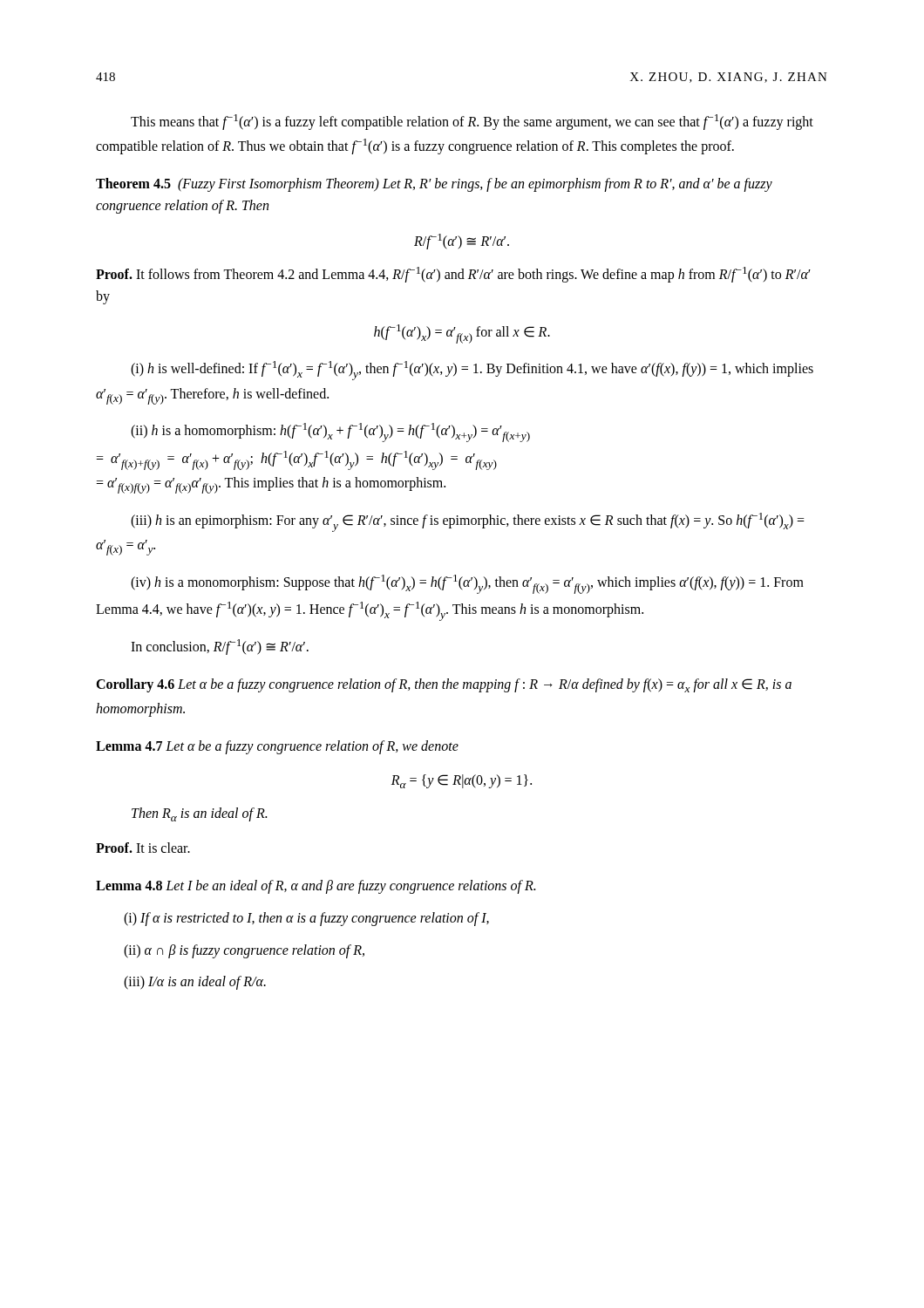Image resolution: width=924 pixels, height=1308 pixels.
Task: Locate the region starting "R/f−1(α′) ≅ R′/α′."
Action: point(462,239)
